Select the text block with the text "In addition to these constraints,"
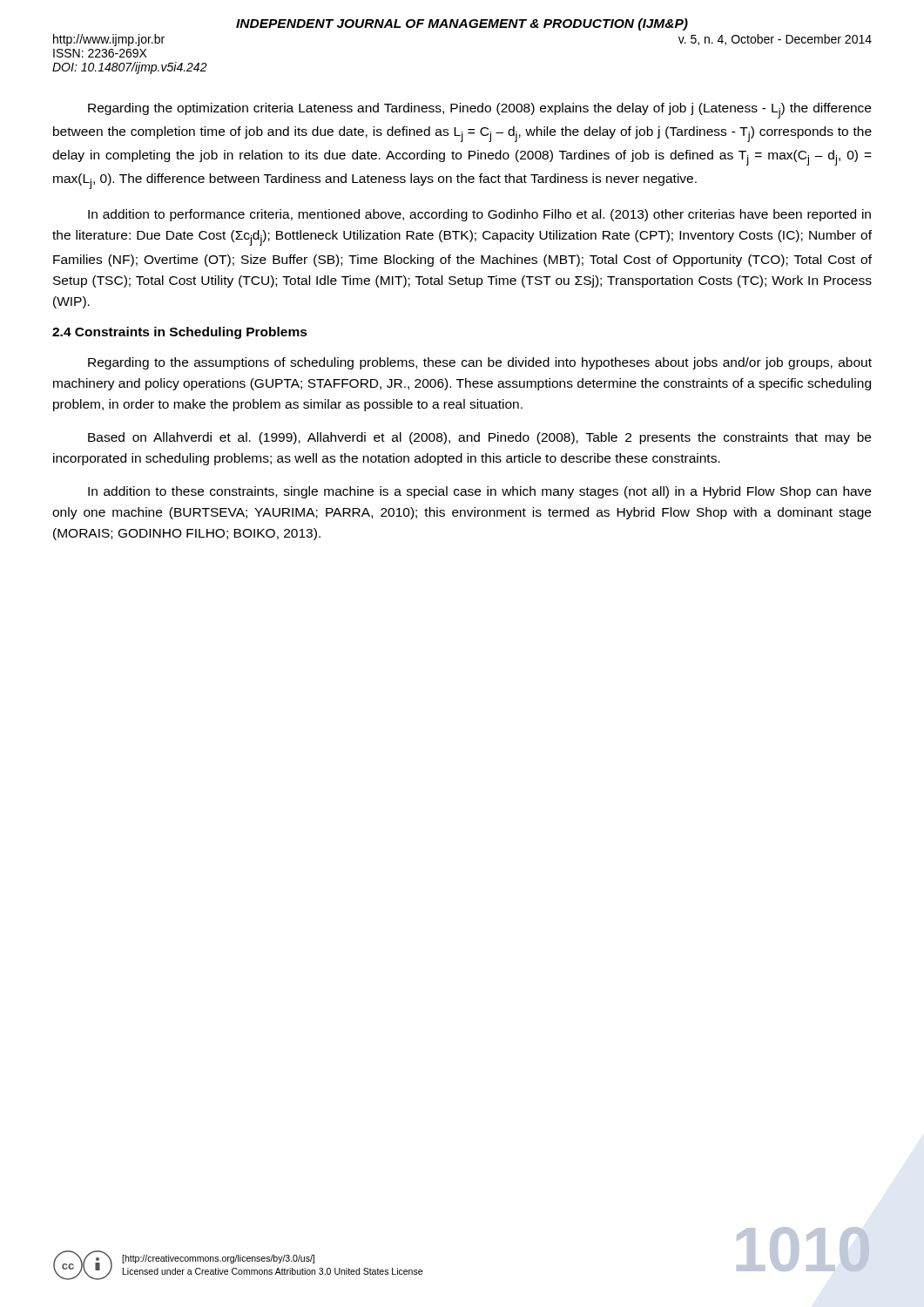Screen dimensions: 1307x924 462,512
